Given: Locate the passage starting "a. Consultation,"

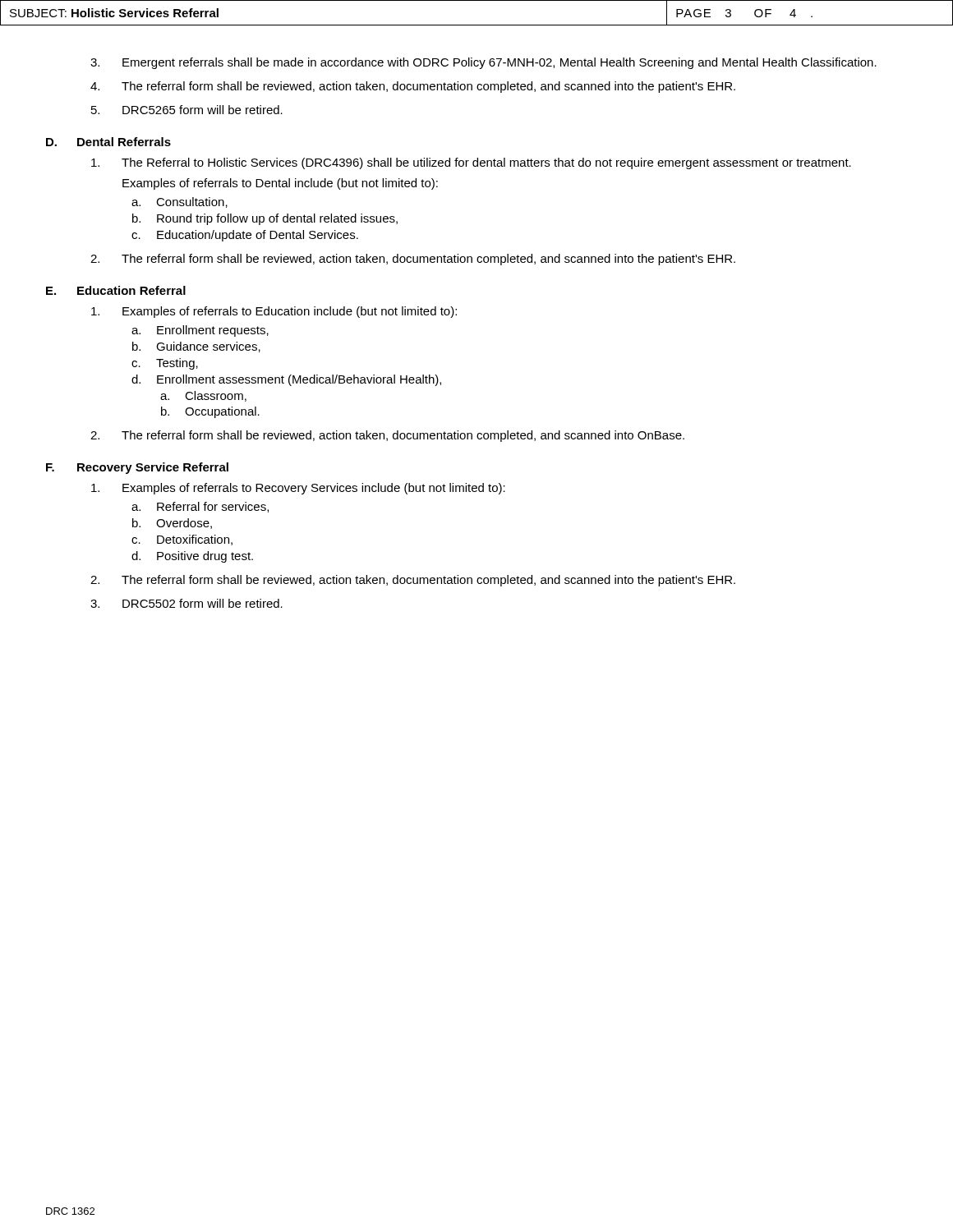Looking at the screenshot, I should [180, 202].
